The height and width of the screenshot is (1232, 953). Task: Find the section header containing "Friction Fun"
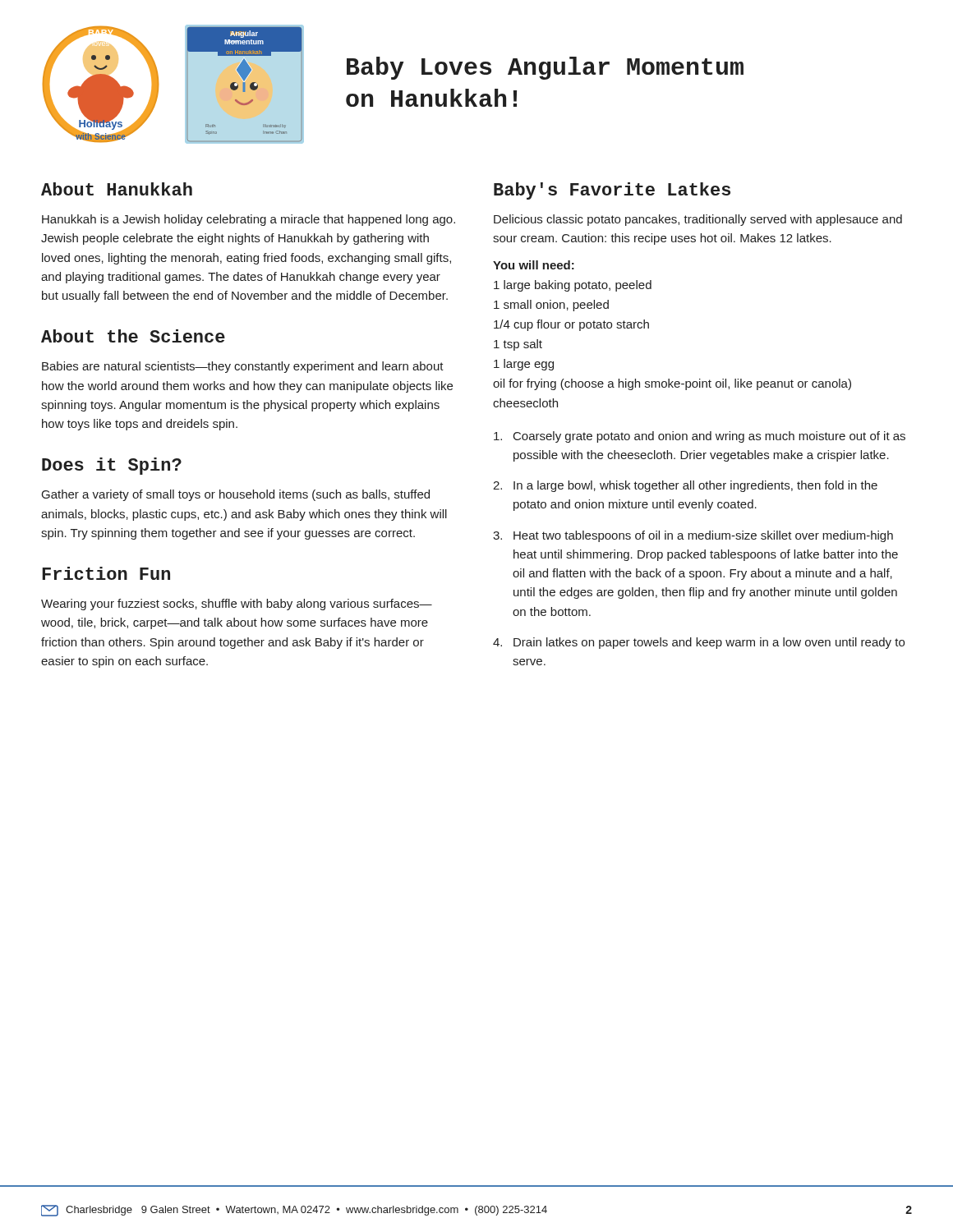[106, 573]
